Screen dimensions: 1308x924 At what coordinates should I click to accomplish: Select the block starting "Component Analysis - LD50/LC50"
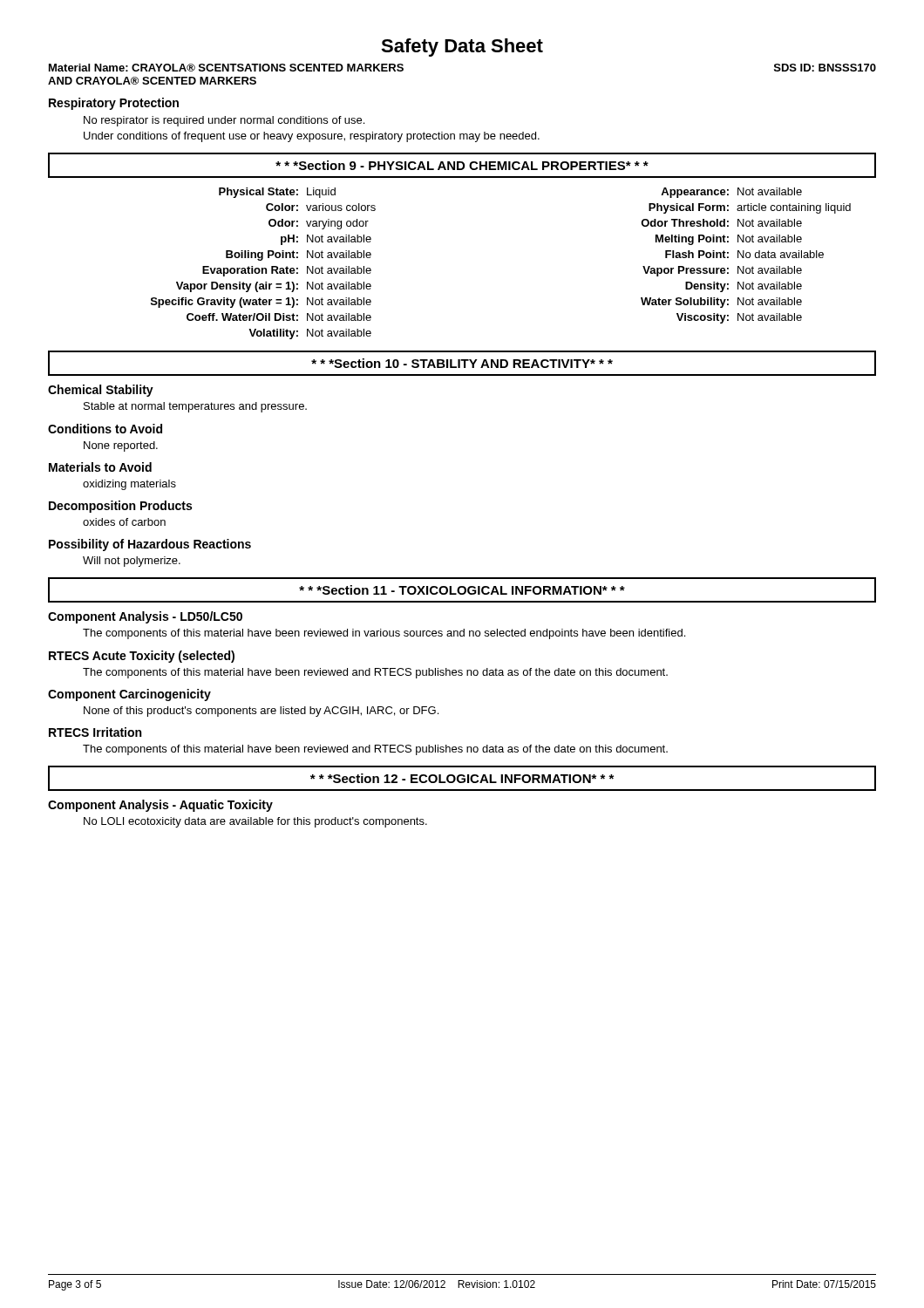coord(145,617)
